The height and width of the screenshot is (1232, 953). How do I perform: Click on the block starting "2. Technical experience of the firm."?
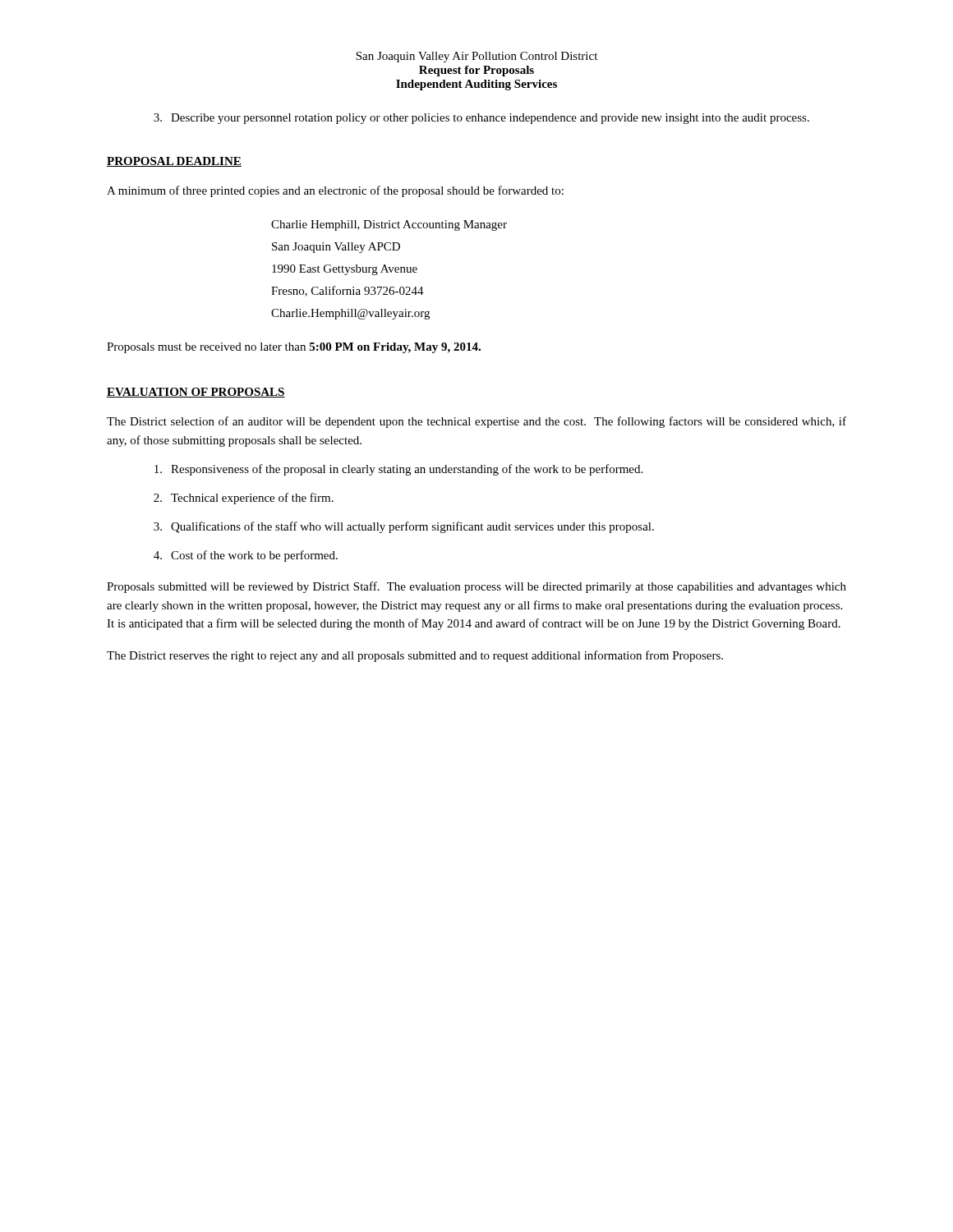point(244,499)
